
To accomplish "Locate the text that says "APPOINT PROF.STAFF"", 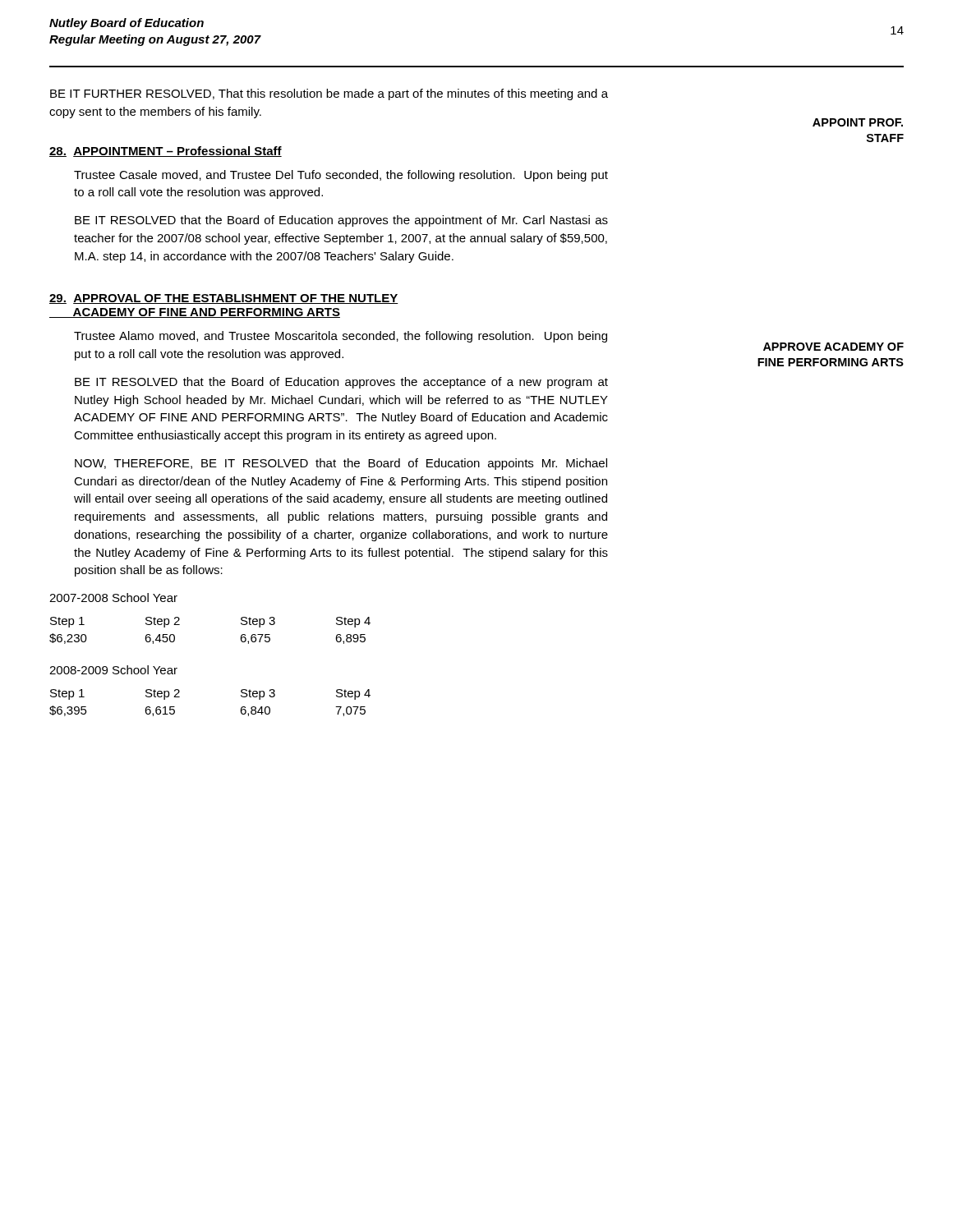I will tap(830, 130).
